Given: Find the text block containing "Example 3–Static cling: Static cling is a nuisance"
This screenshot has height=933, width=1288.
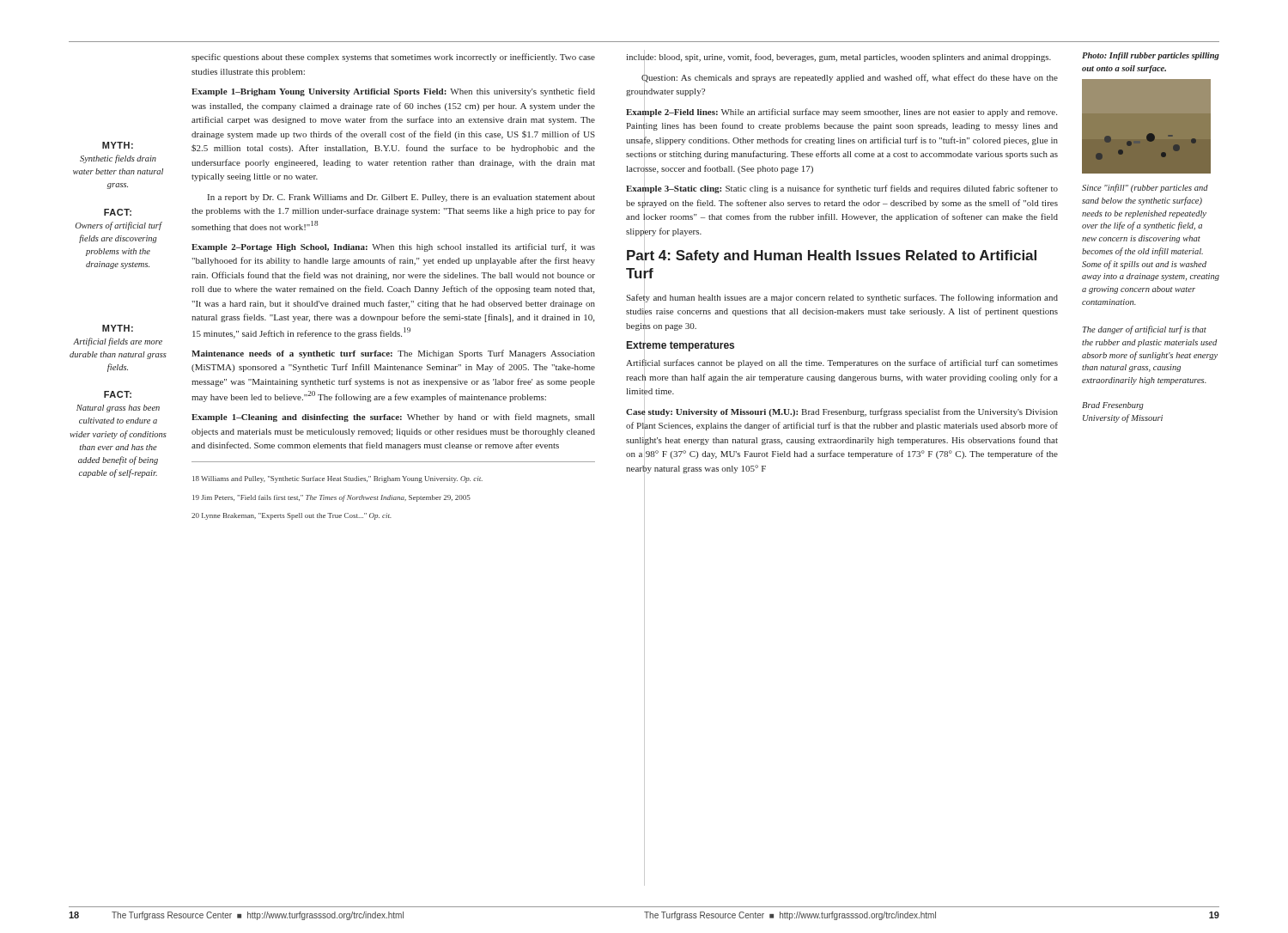Looking at the screenshot, I should [842, 210].
